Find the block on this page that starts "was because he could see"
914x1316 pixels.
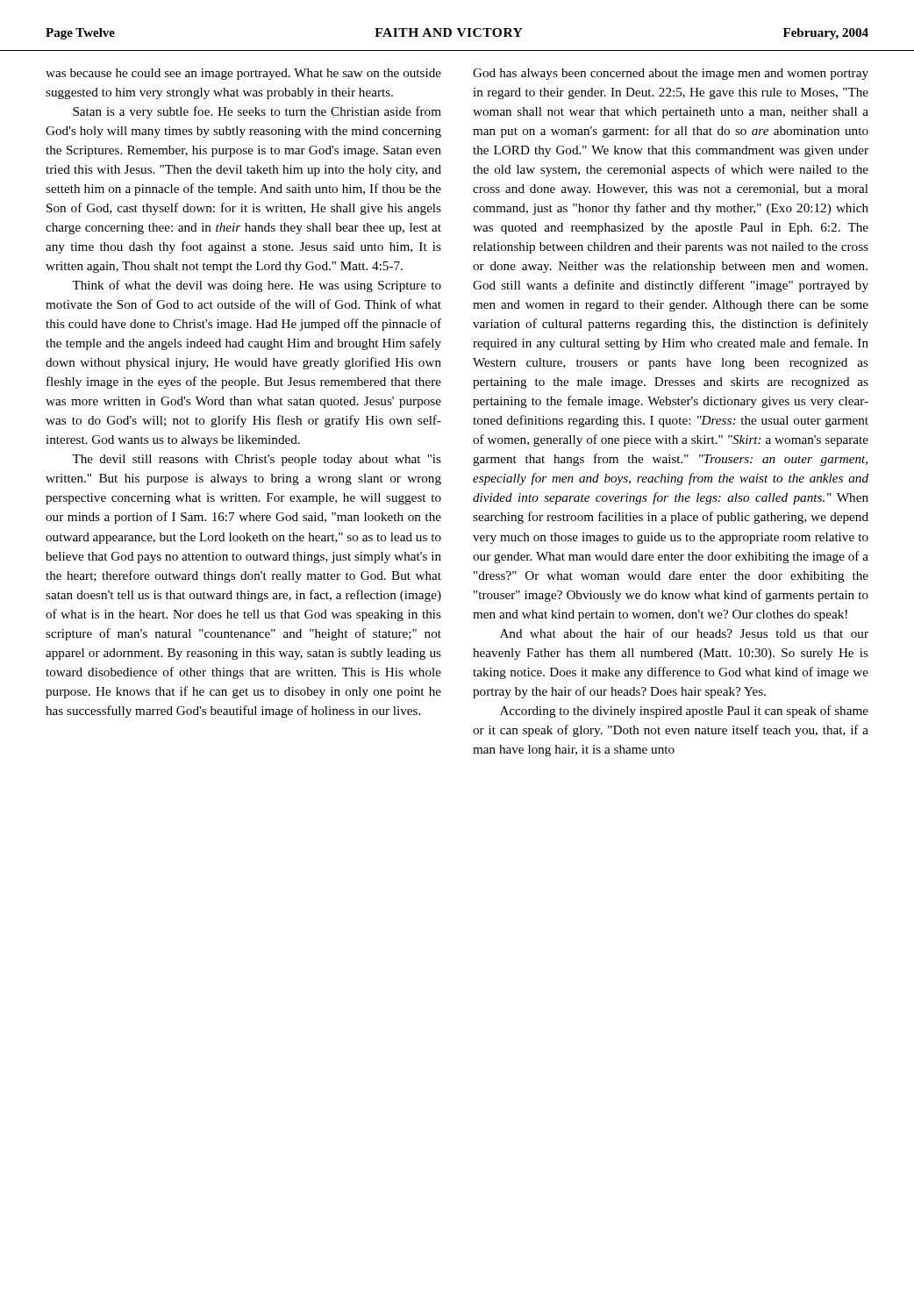tap(243, 392)
